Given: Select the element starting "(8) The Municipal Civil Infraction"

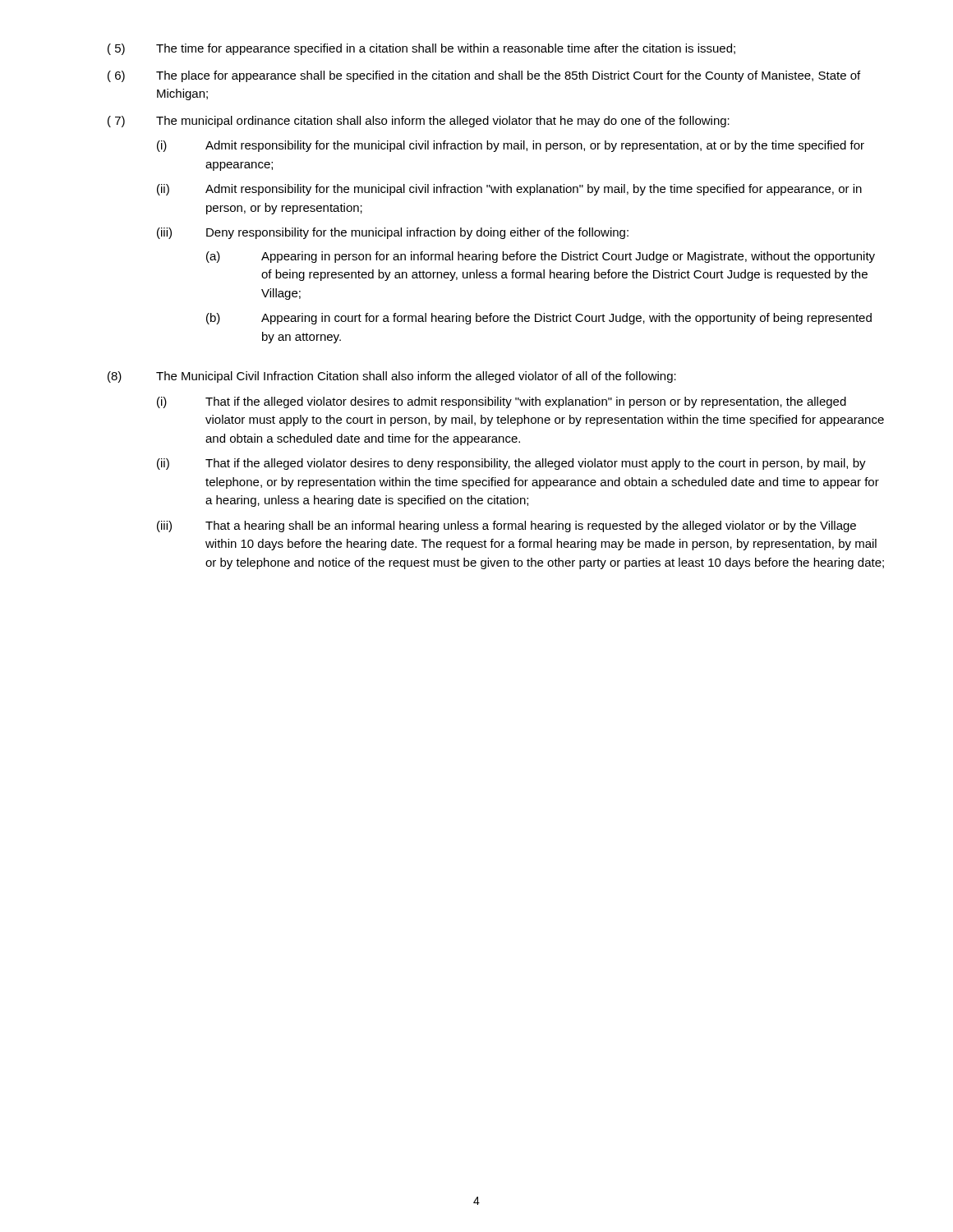Looking at the screenshot, I should pyautogui.click(x=497, y=473).
